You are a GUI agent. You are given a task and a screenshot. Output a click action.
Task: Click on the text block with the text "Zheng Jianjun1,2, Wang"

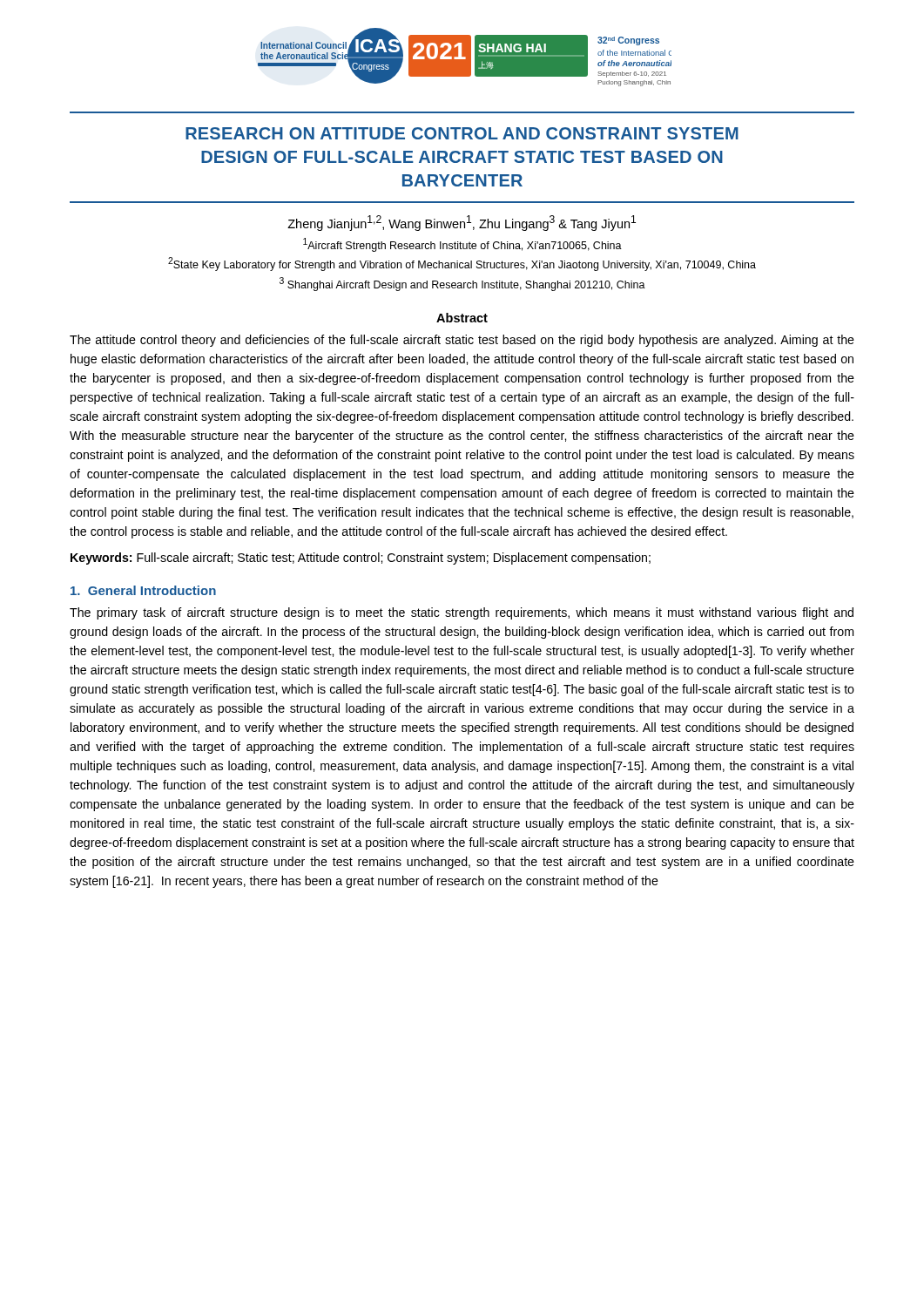point(462,222)
